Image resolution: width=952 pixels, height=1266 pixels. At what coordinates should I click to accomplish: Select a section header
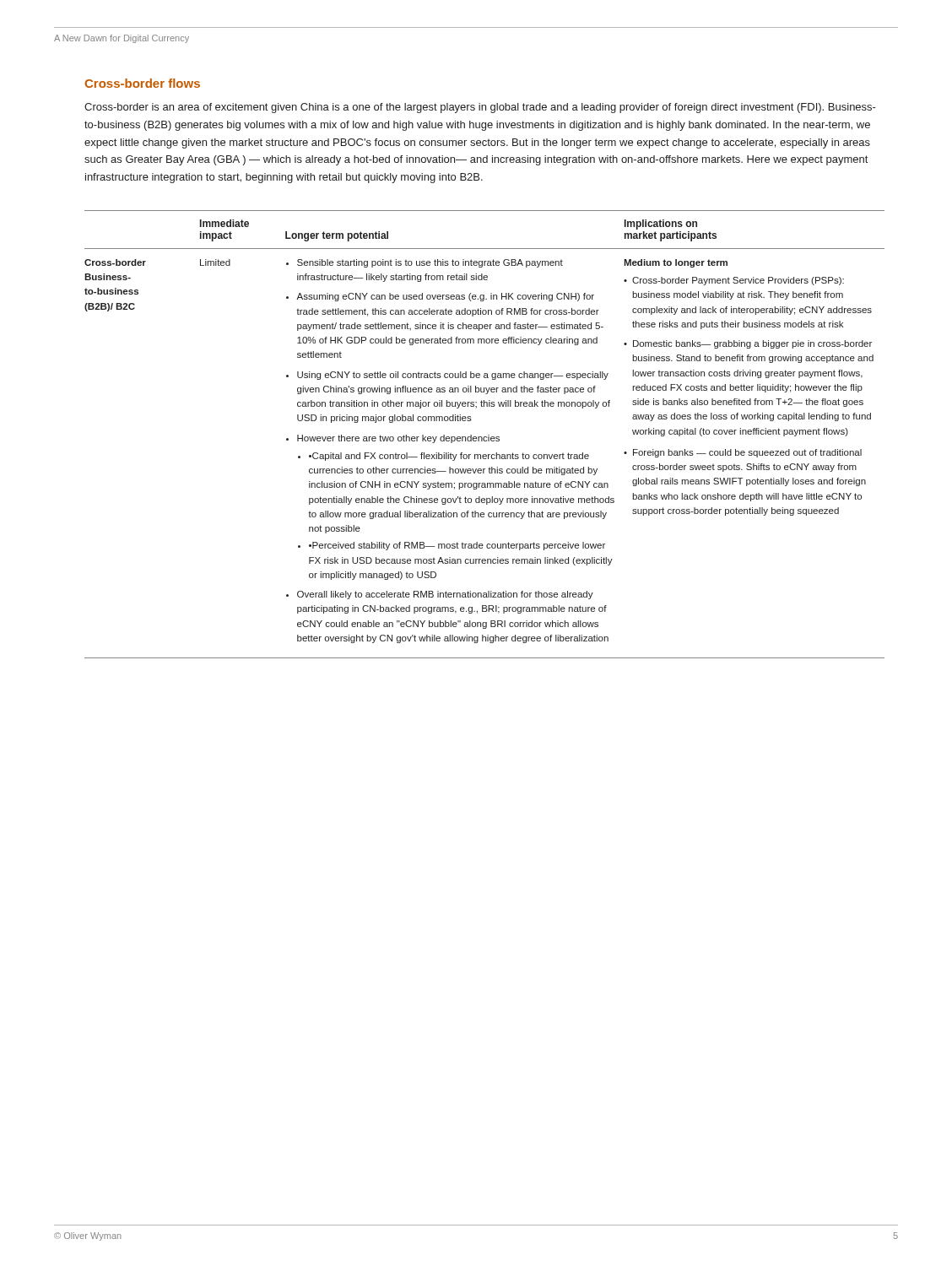pyautogui.click(x=142, y=83)
